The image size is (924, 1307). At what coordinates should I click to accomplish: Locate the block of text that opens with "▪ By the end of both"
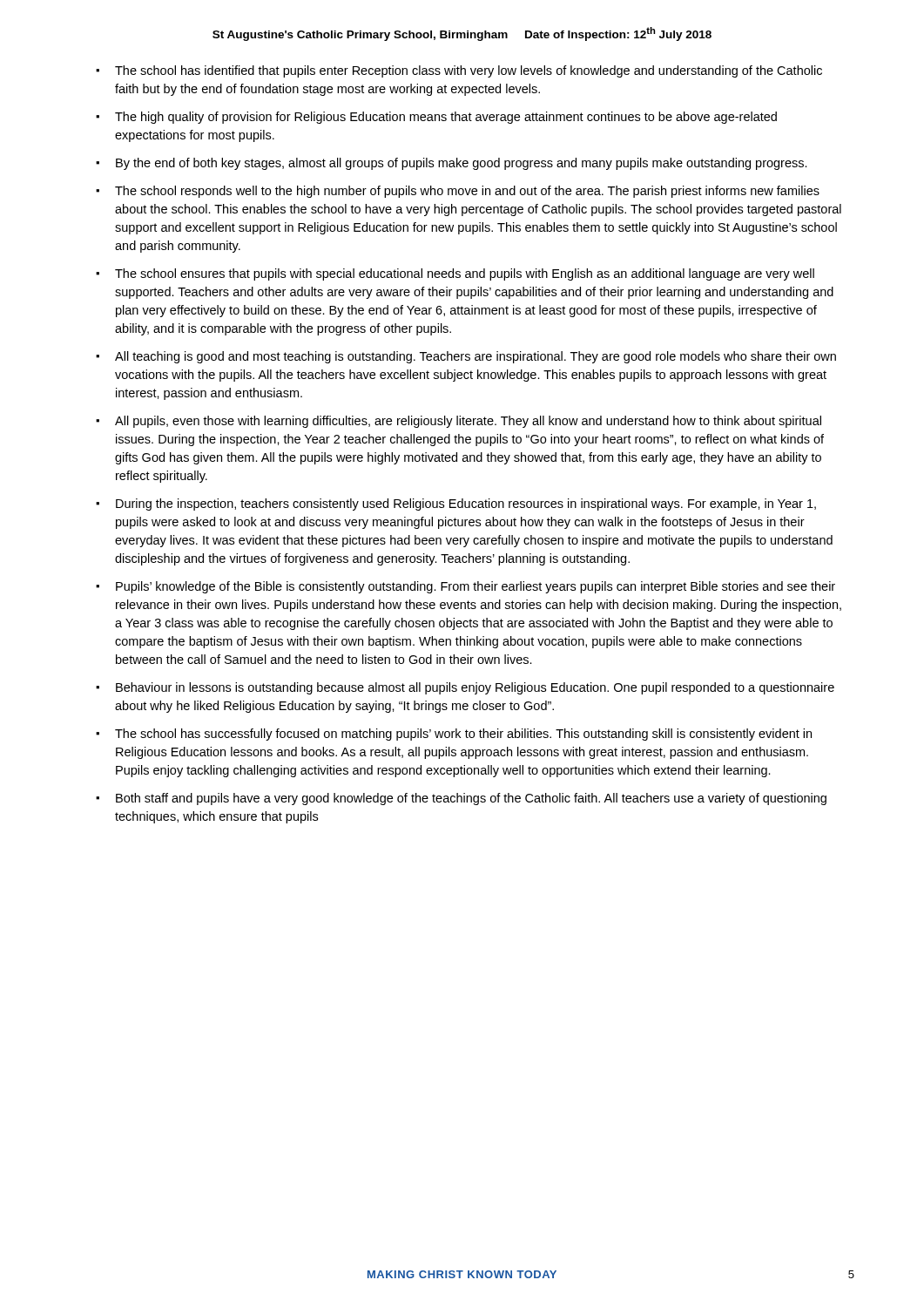pos(471,163)
